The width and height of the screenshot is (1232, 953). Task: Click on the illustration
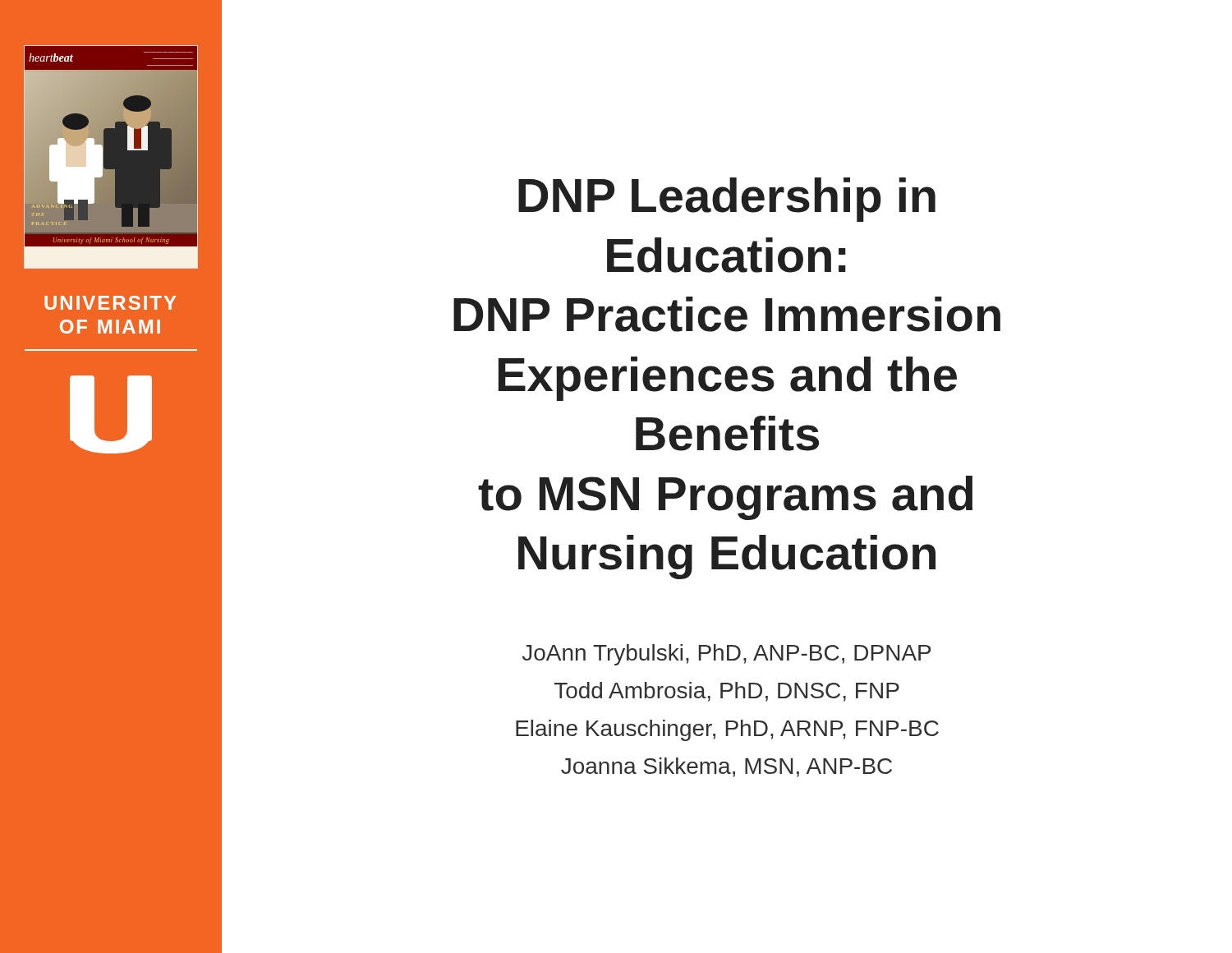[111, 157]
